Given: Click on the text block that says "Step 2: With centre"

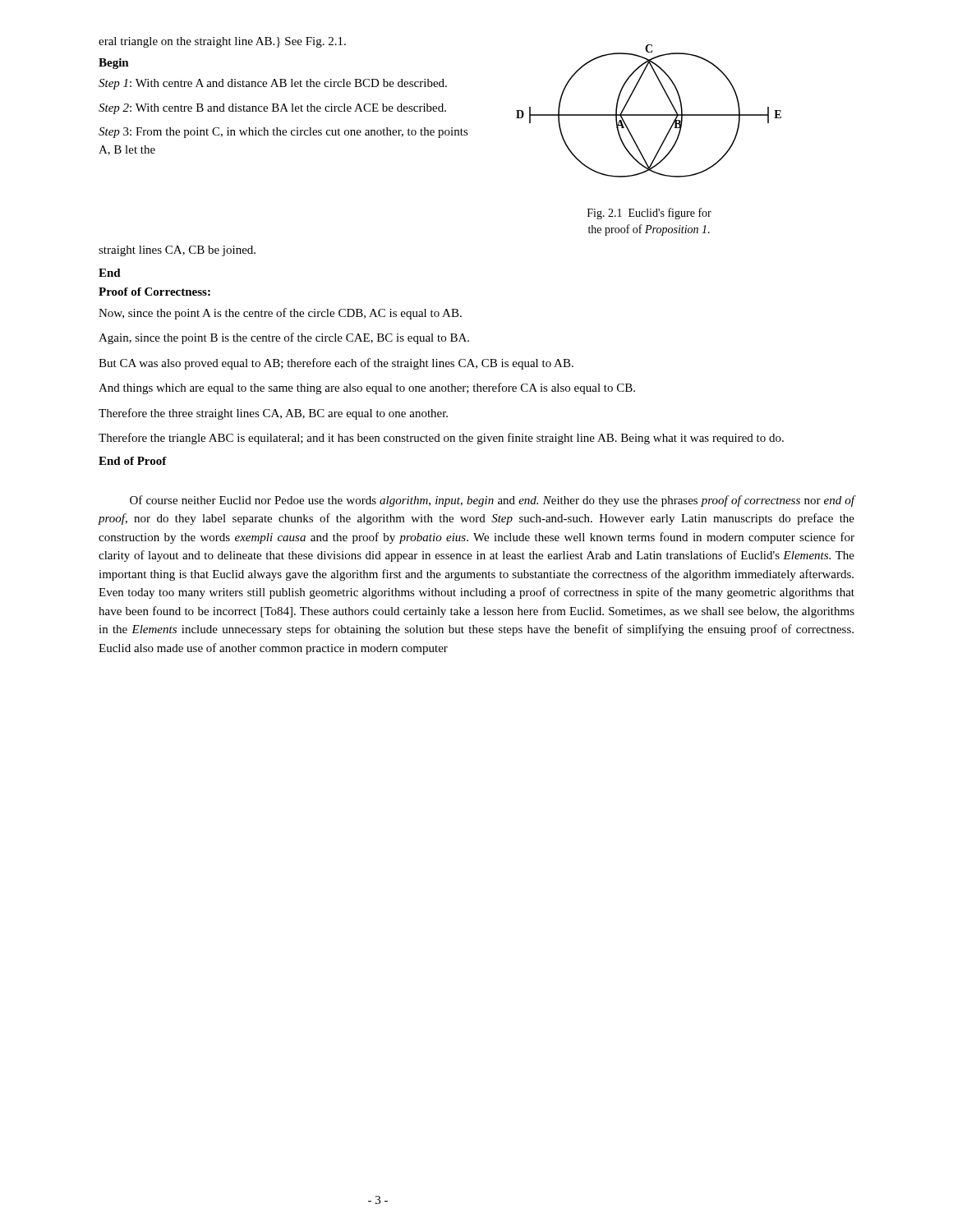Looking at the screenshot, I should (x=273, y=107).
